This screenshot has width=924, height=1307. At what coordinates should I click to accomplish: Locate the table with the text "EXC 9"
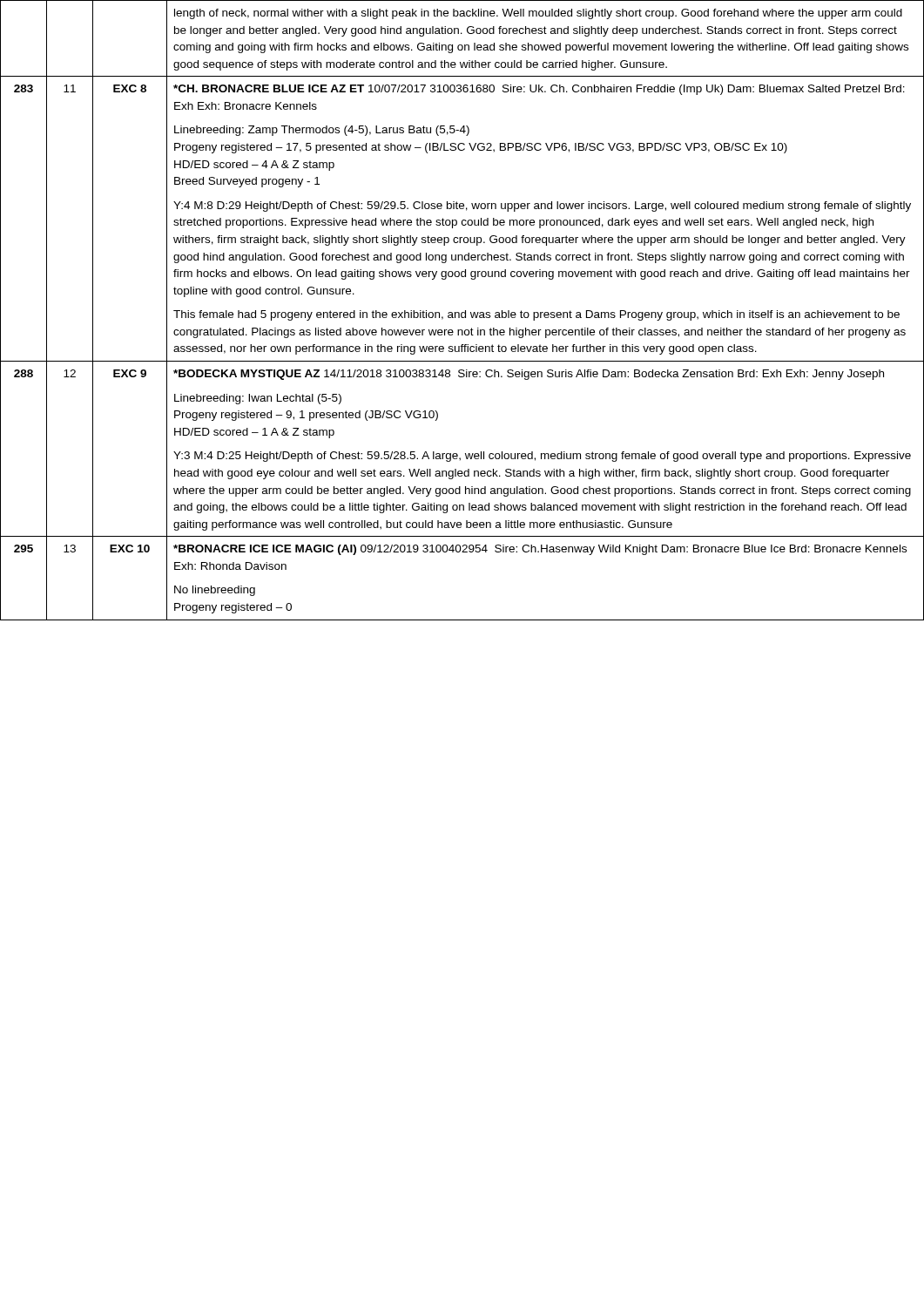(x=462, y=310)
